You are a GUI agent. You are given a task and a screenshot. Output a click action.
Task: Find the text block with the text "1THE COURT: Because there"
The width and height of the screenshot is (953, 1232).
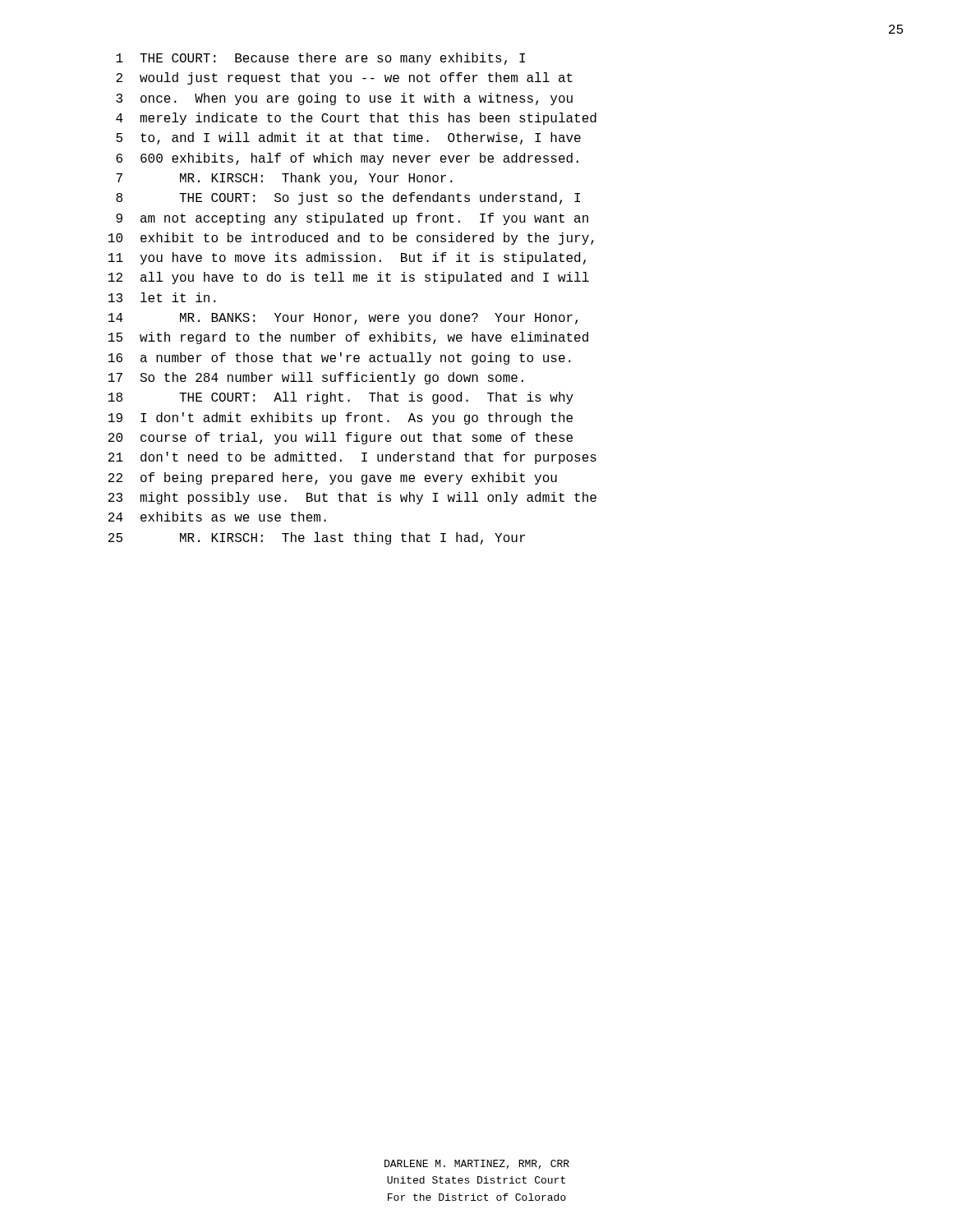tap(320, 59)
